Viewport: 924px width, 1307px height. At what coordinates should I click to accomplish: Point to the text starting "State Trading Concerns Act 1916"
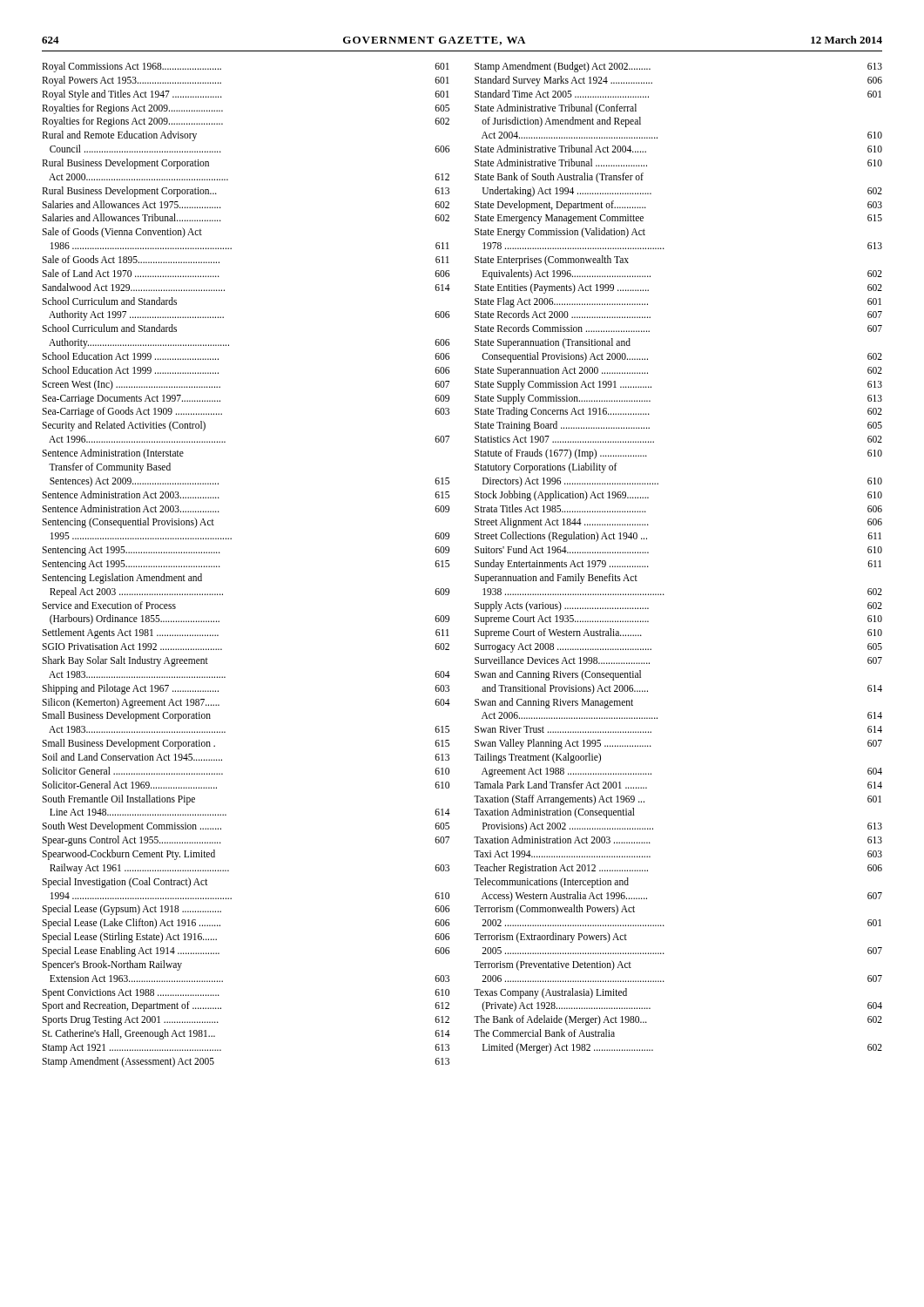(x=563, y=412)
